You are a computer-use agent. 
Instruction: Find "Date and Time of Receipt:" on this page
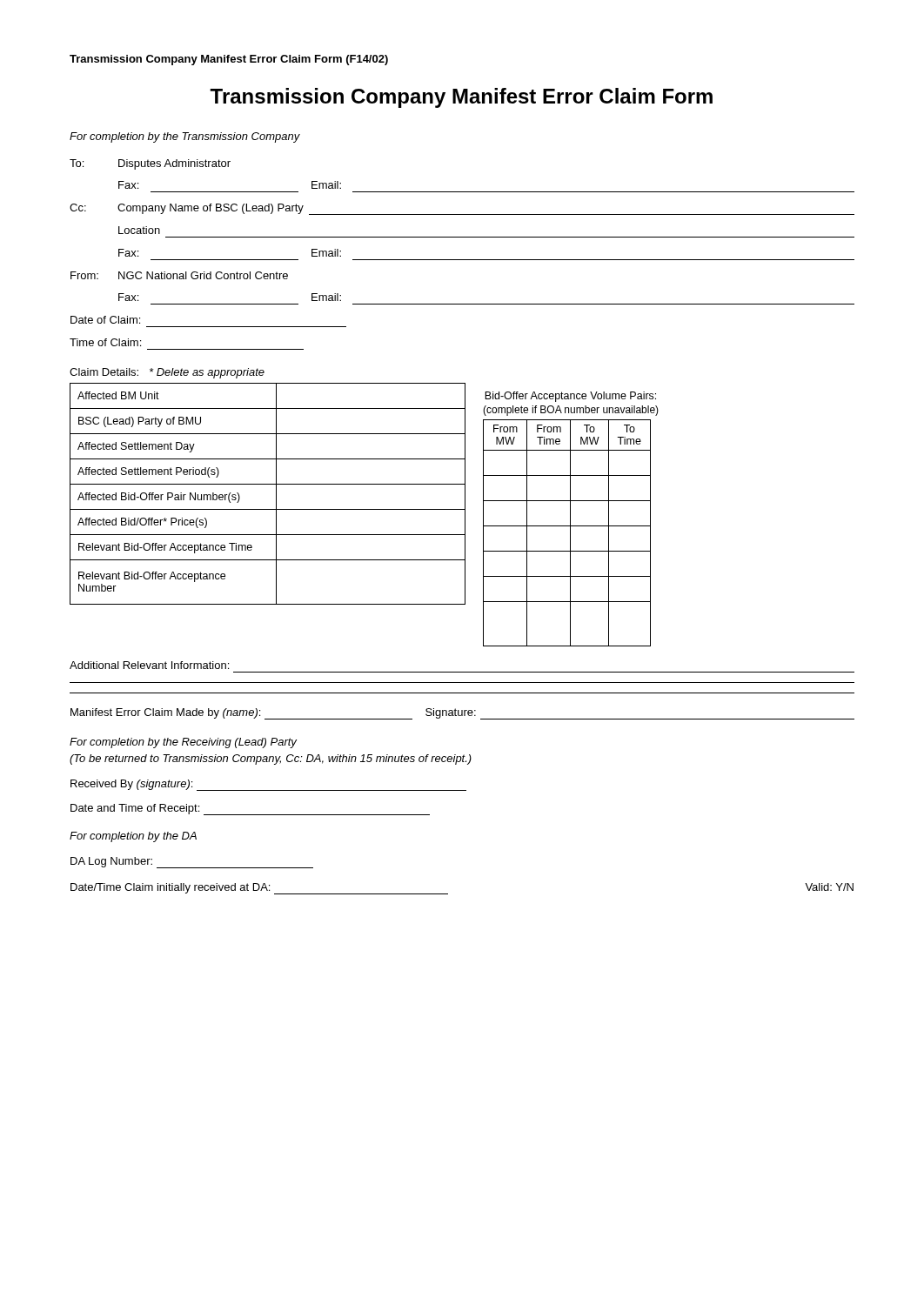point(250,808)
